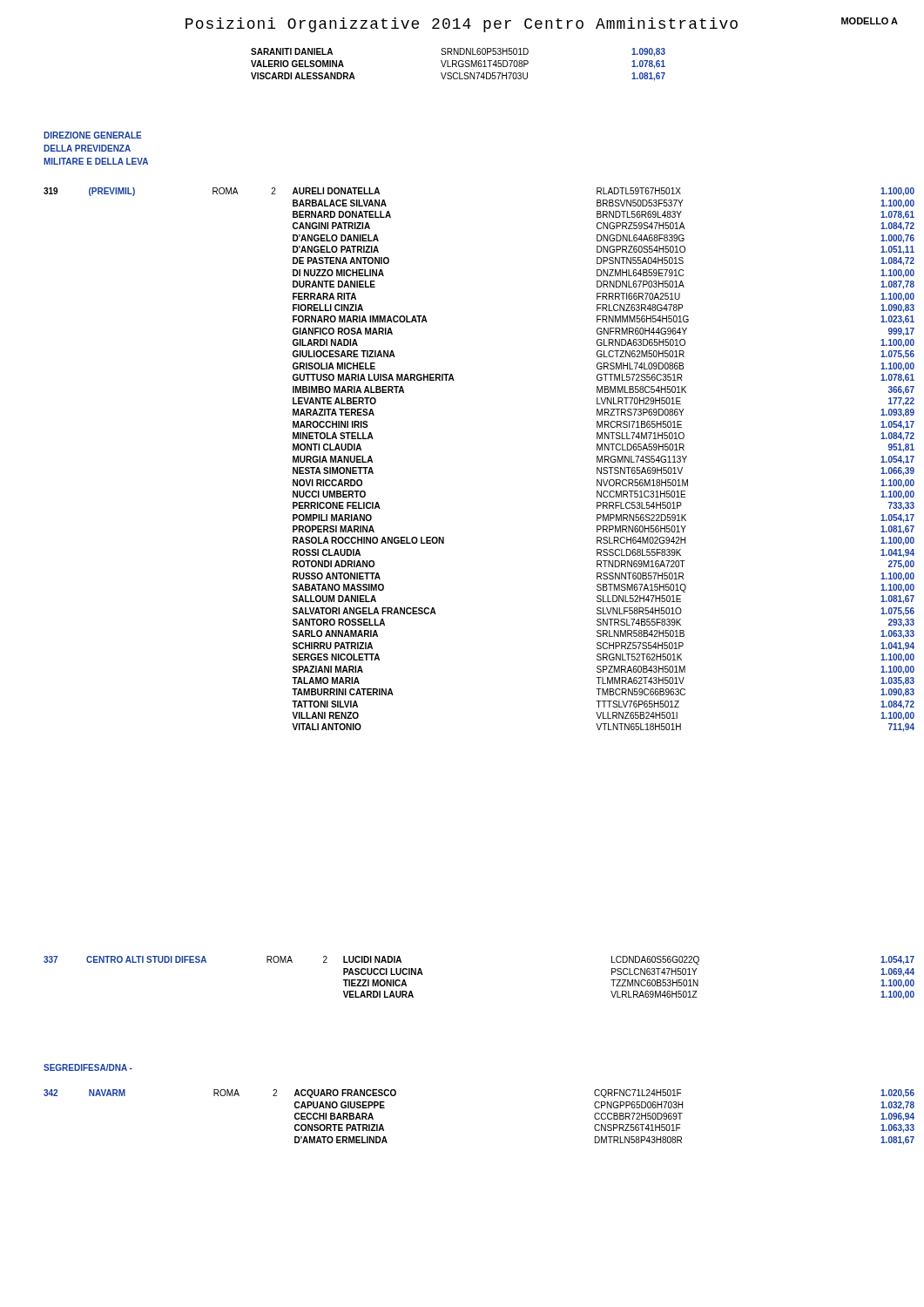Image resolution: width=924 pixels, height=1307 pixels.
Task: Find the table that mentions "ACQUARO FRANCESCO"
Action: [x=479, y=1117]
